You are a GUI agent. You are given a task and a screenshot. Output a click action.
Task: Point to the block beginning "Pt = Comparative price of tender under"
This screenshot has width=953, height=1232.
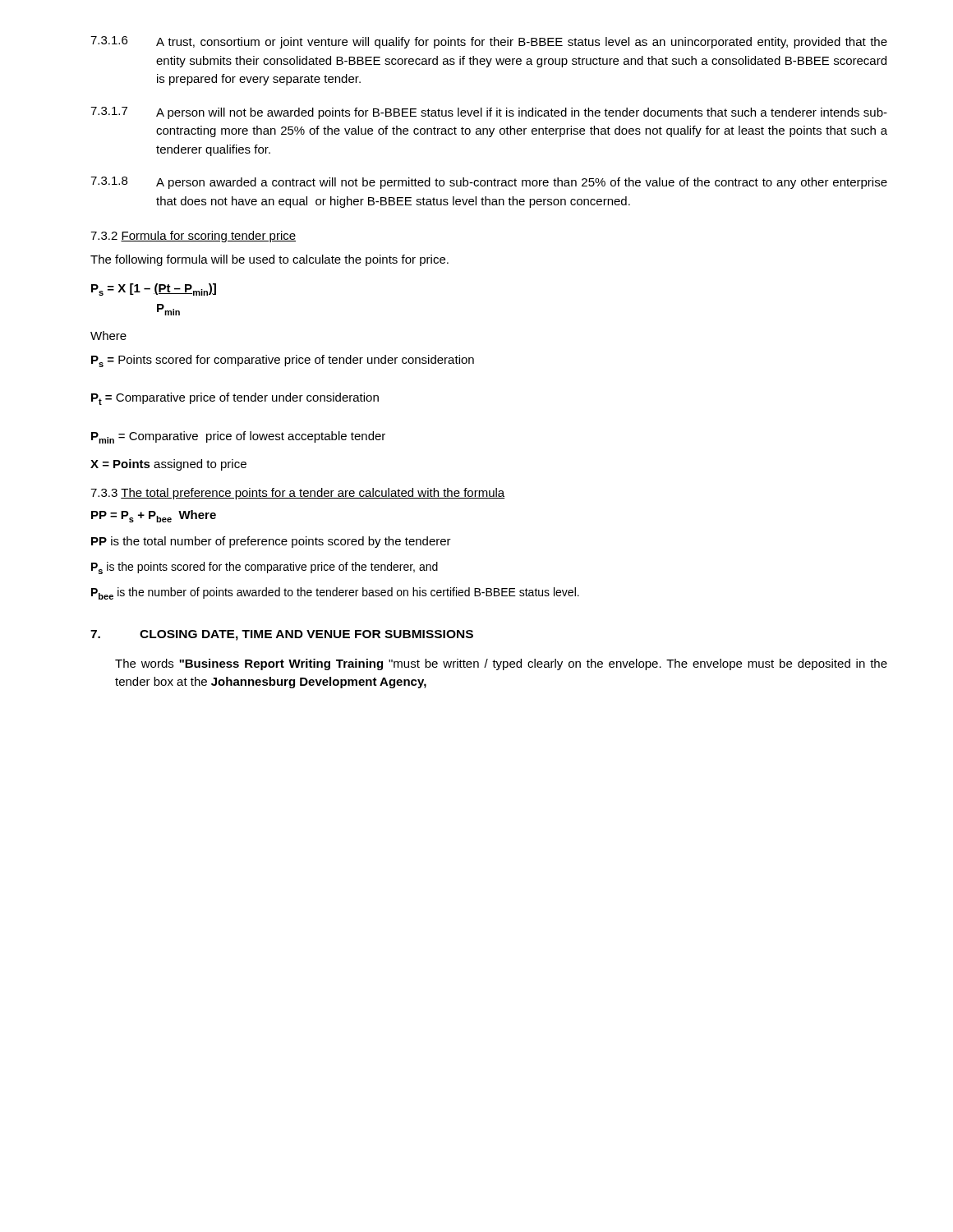235,398
